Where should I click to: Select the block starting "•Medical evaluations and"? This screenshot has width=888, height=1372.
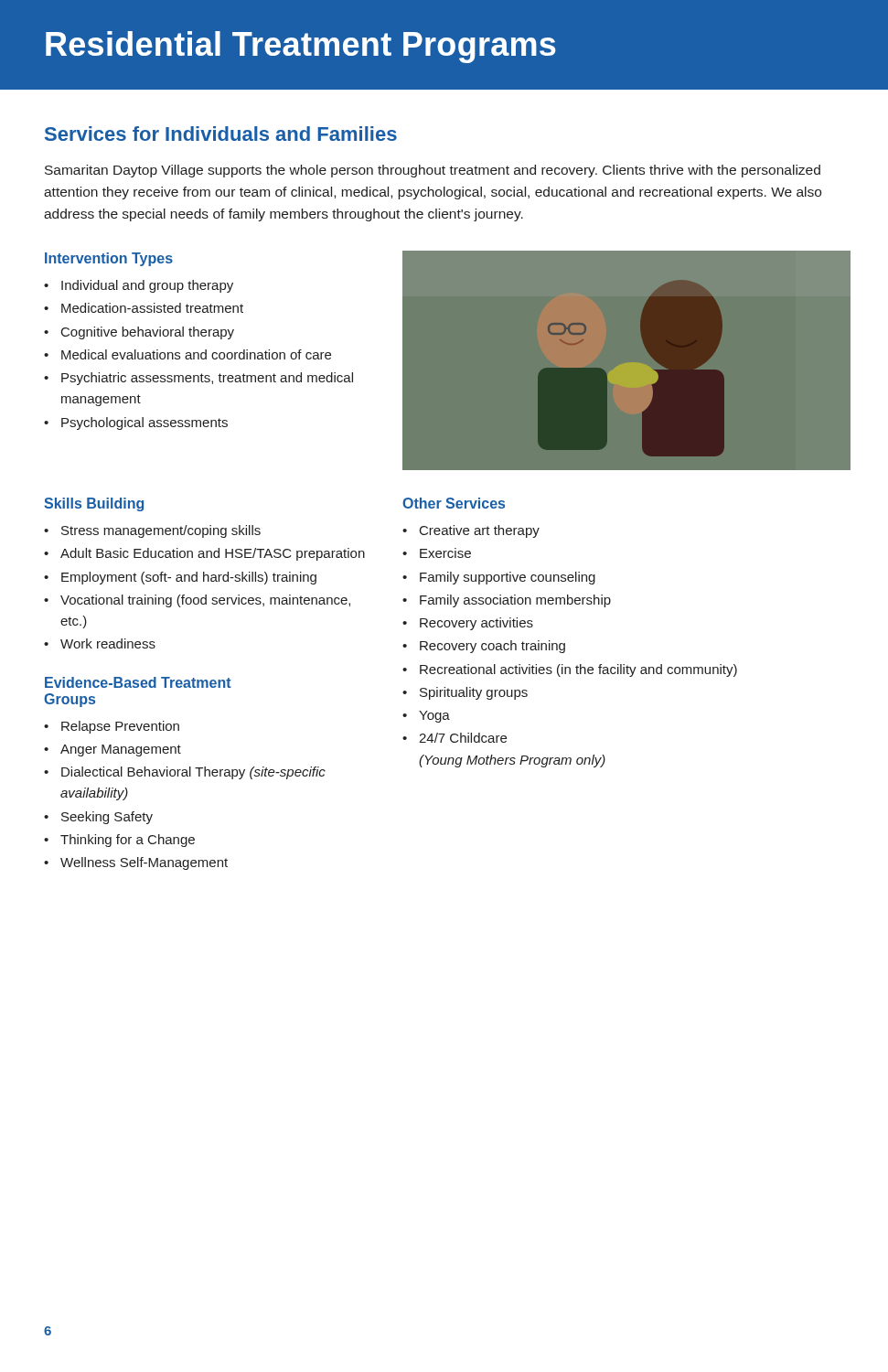pyautogui.click(x=188, y=354)
